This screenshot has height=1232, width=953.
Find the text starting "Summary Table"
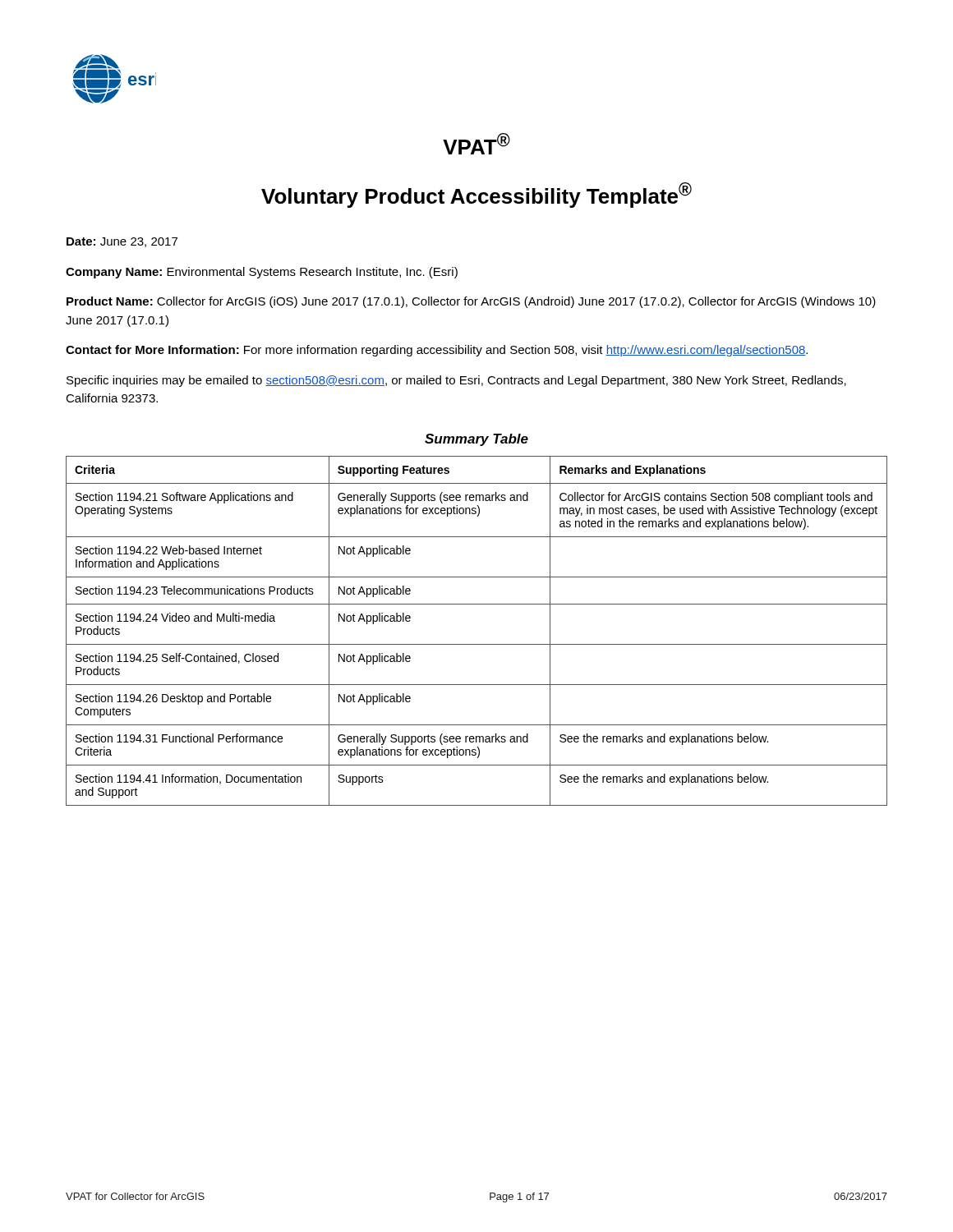476,439
